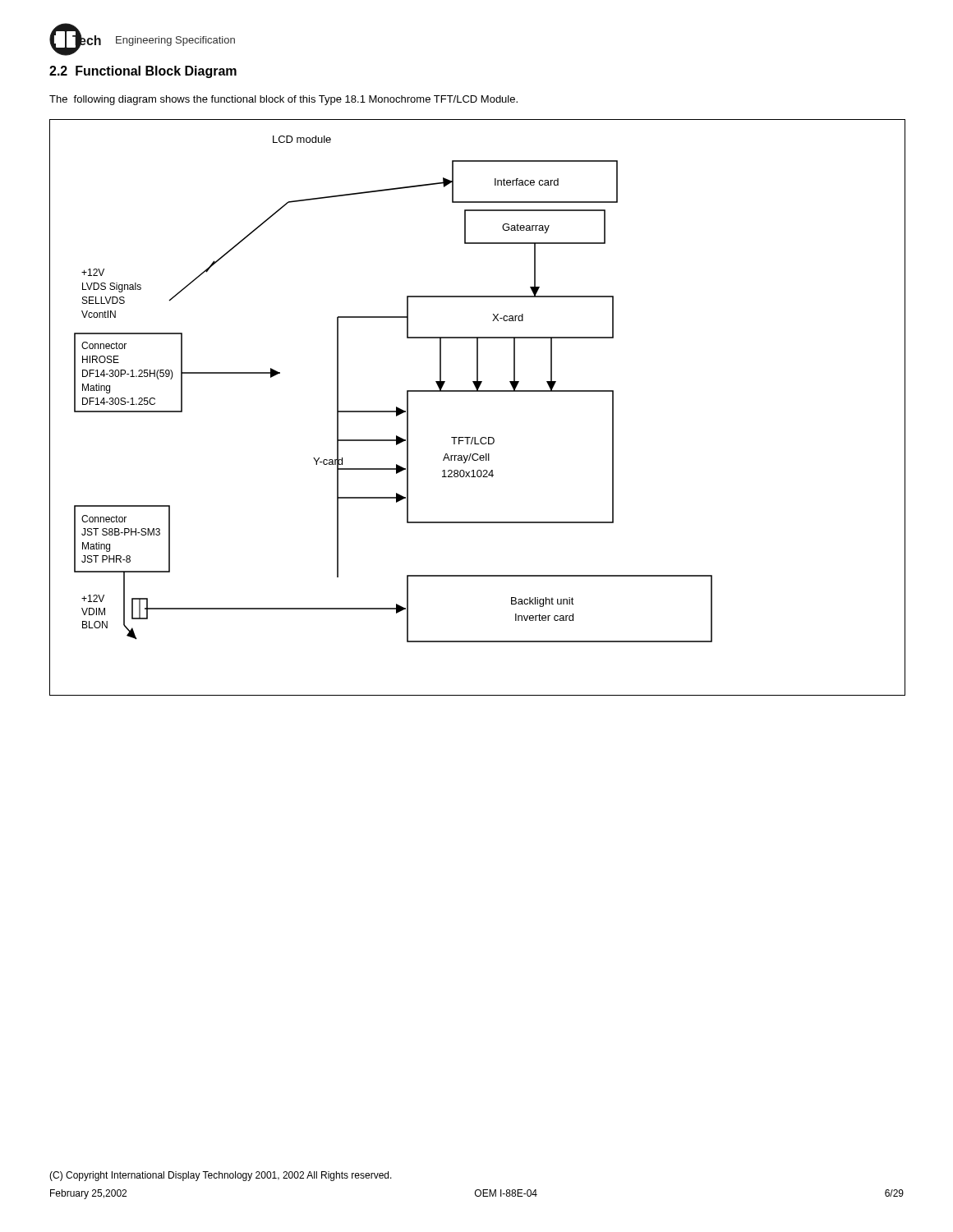Screen dimensions: 1232x953
Task: Find the section header containing "2.2 Functional Block Diagram"
Action: point(143,71)
